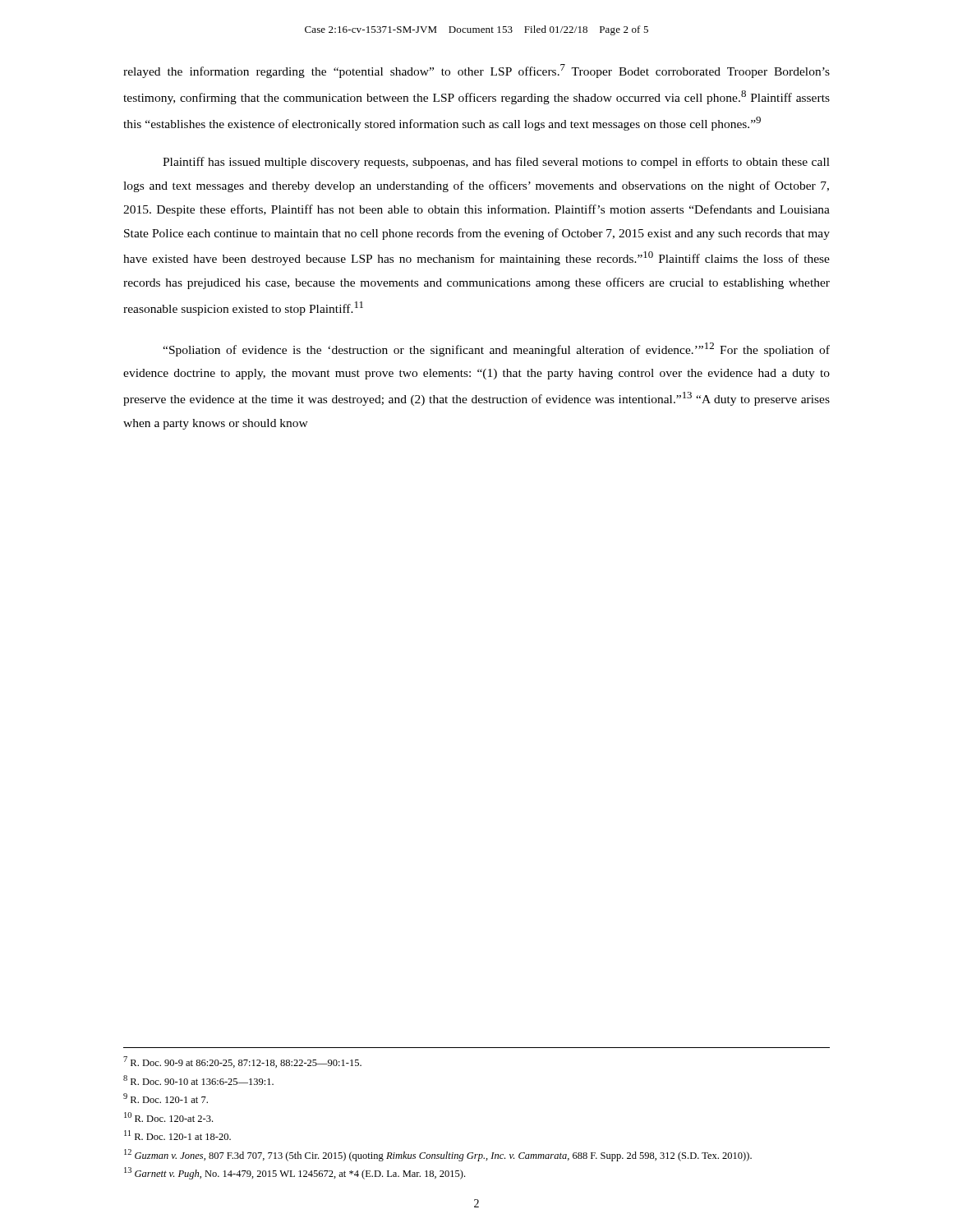
Task: Click the passage that begins "13 Garnett v. Pugh,"
Action: tap(295, 1173)
